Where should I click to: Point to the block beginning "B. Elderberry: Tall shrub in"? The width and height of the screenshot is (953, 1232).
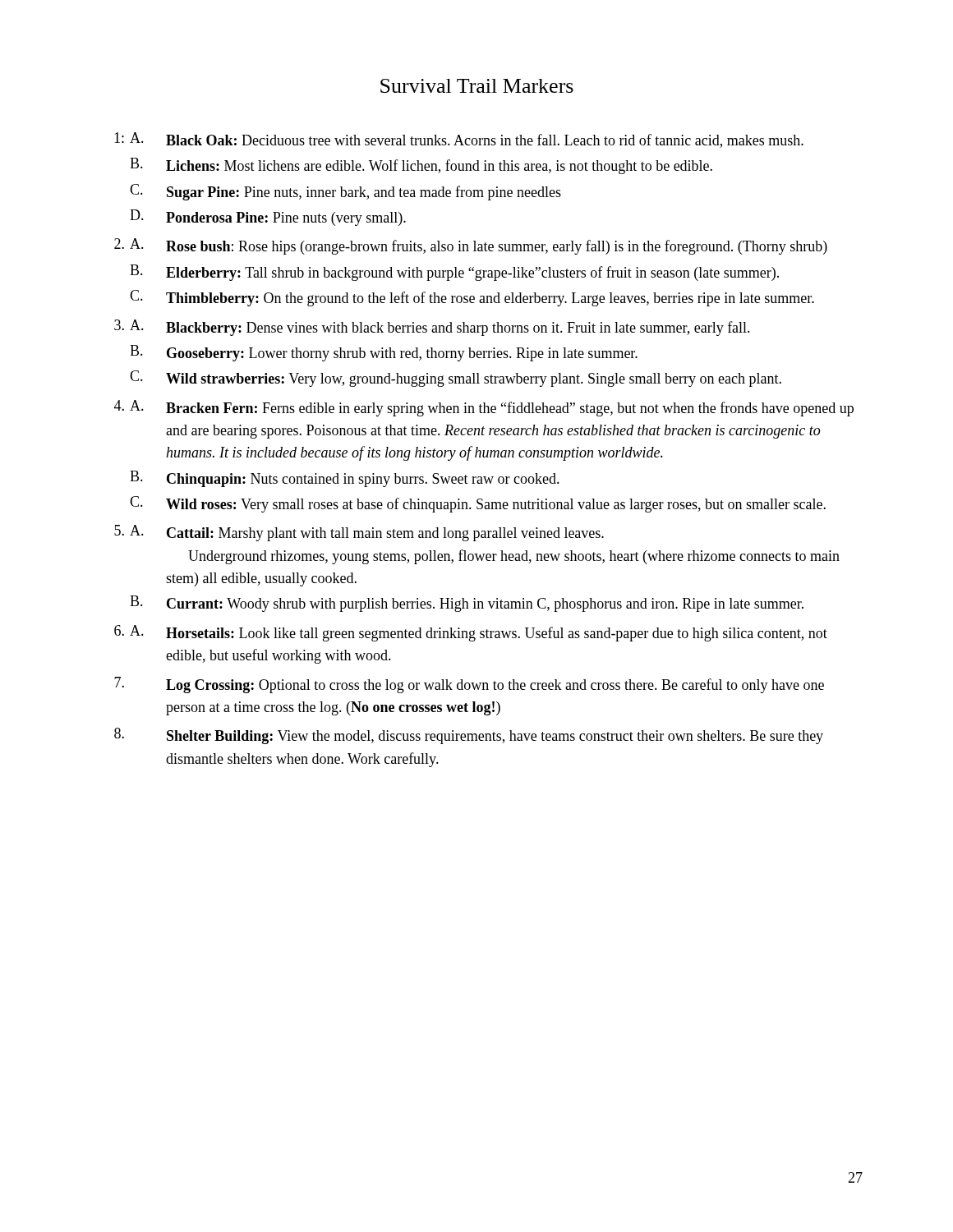496,273
